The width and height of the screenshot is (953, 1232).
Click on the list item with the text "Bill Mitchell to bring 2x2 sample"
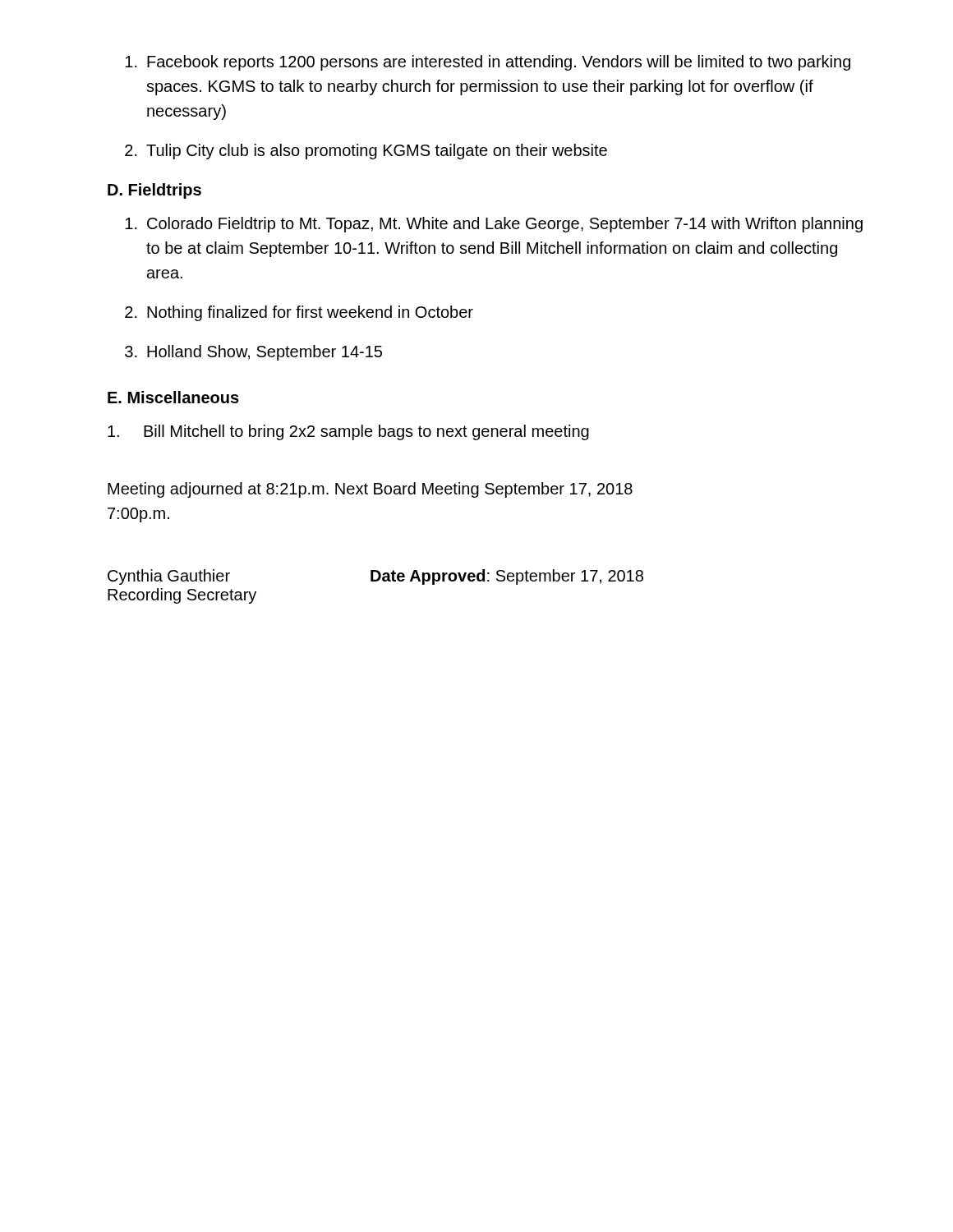pyautogui.click(x=489, y=431)
